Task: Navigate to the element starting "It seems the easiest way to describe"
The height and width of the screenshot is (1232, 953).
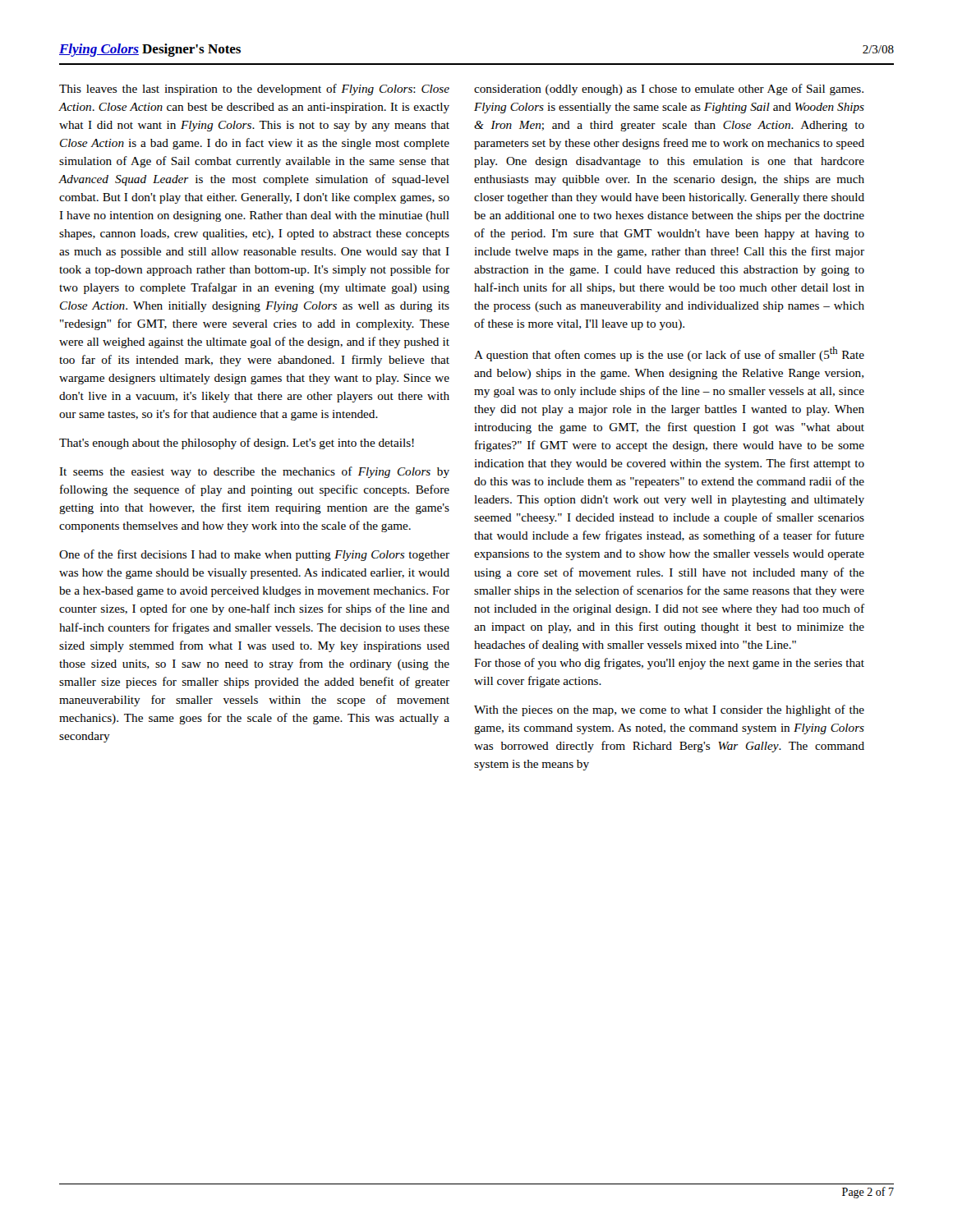Action: [x=254, y=499]
